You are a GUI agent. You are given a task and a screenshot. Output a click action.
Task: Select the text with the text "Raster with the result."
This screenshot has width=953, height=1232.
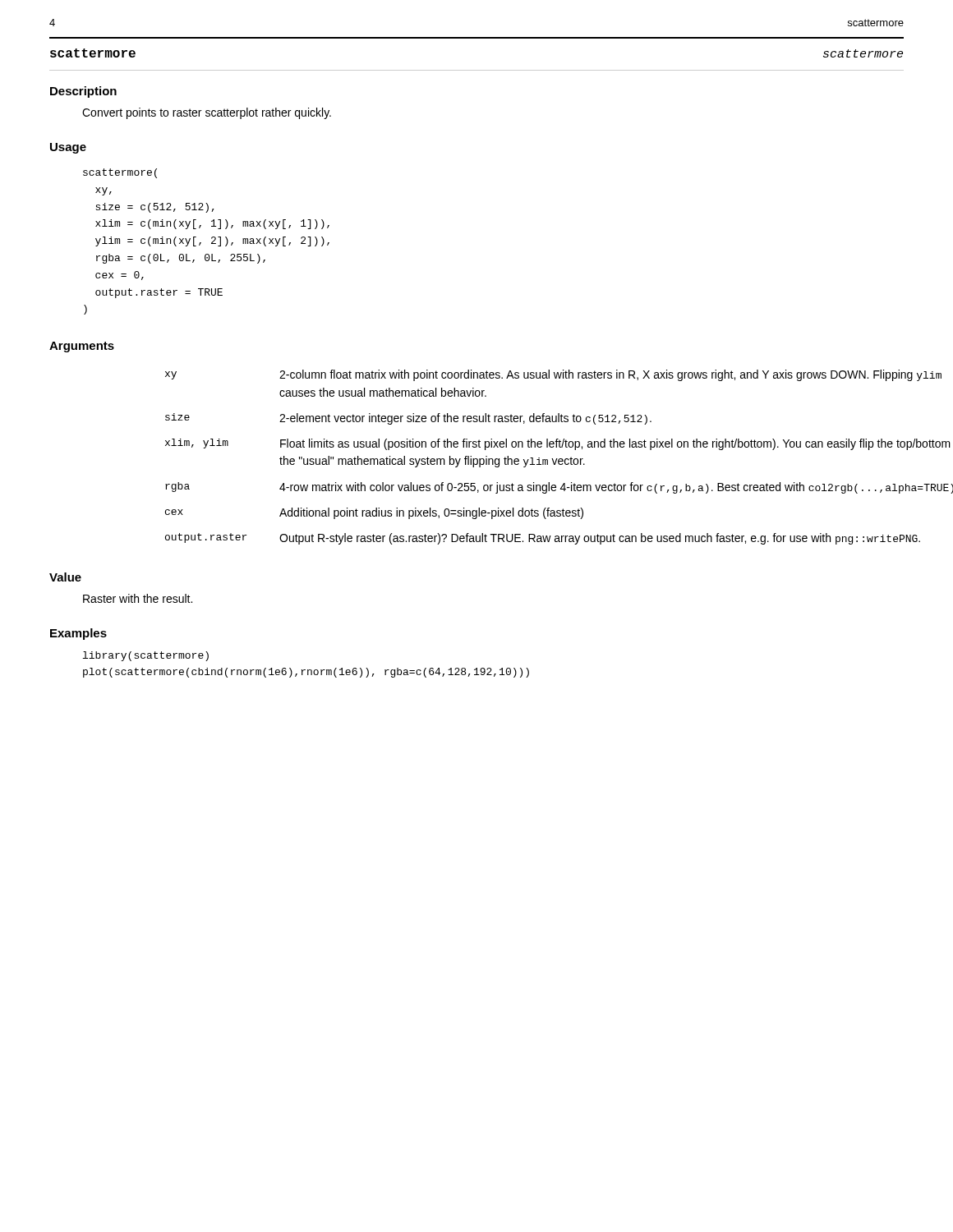(138, 598)
